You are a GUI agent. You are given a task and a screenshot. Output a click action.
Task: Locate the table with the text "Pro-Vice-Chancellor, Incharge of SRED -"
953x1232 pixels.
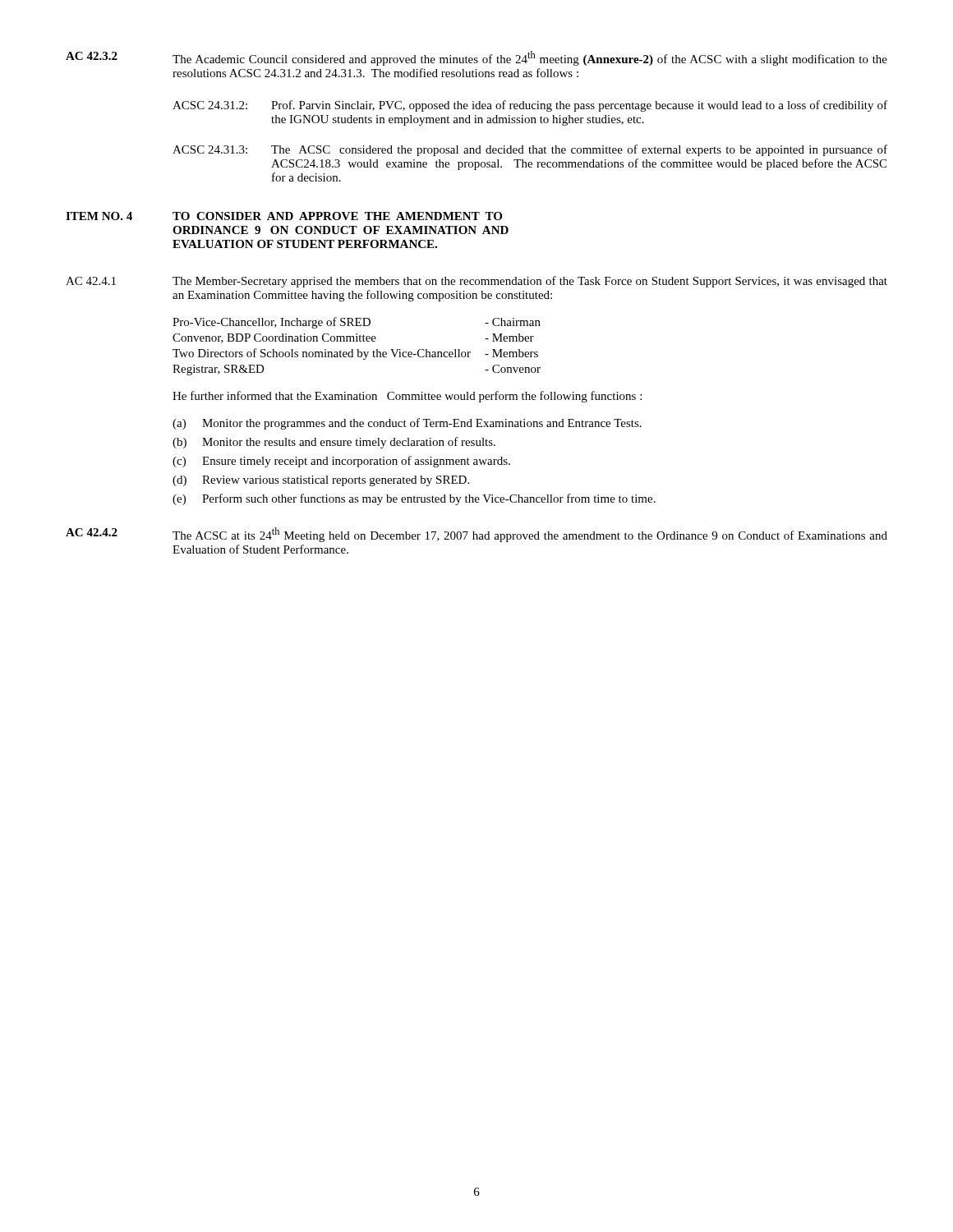pyautogui.click(x=530, y=346)
